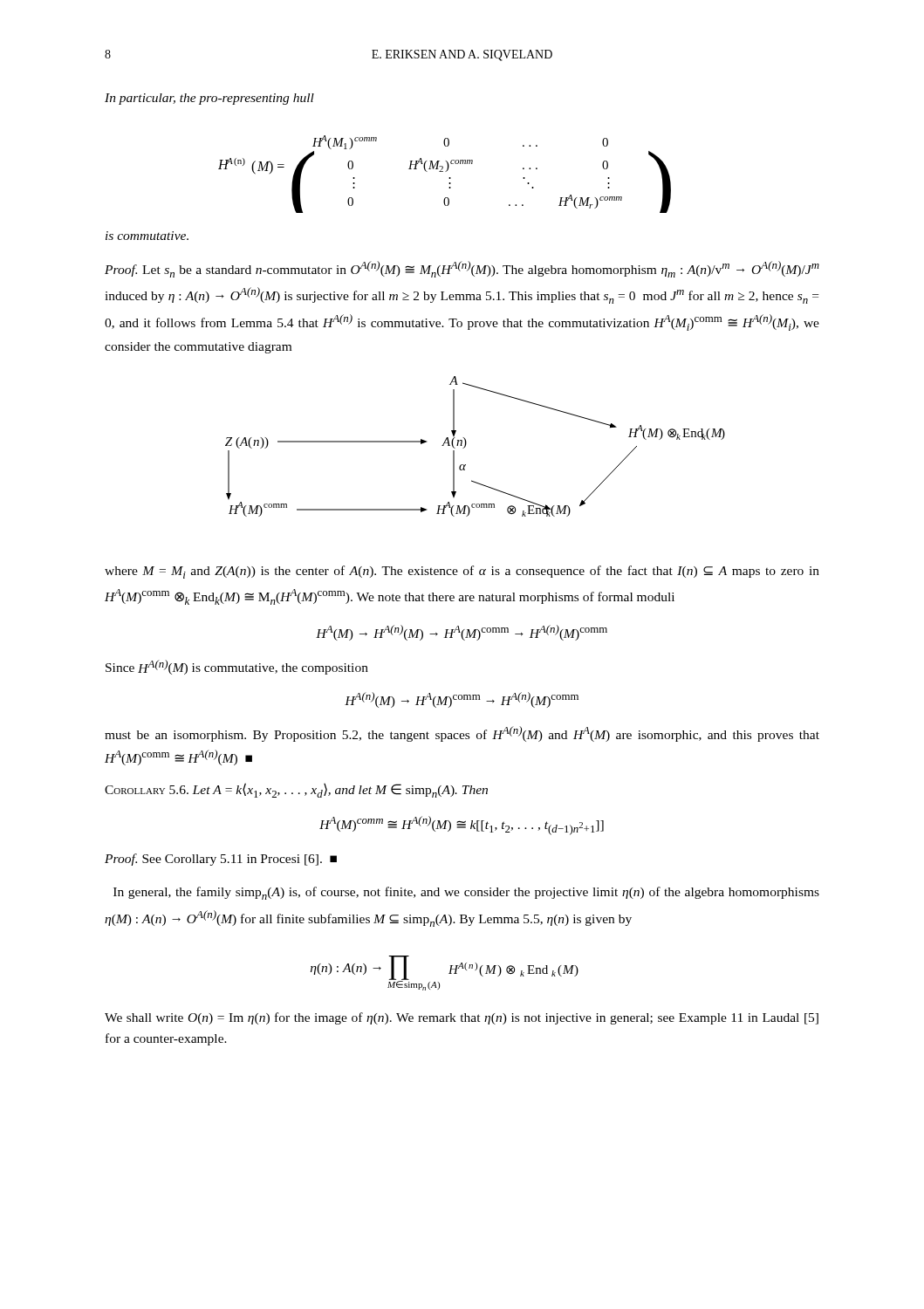The image size is (924, 1309).
Task: Point to the text starting "H A (n) ( M"
Action: 462,165
